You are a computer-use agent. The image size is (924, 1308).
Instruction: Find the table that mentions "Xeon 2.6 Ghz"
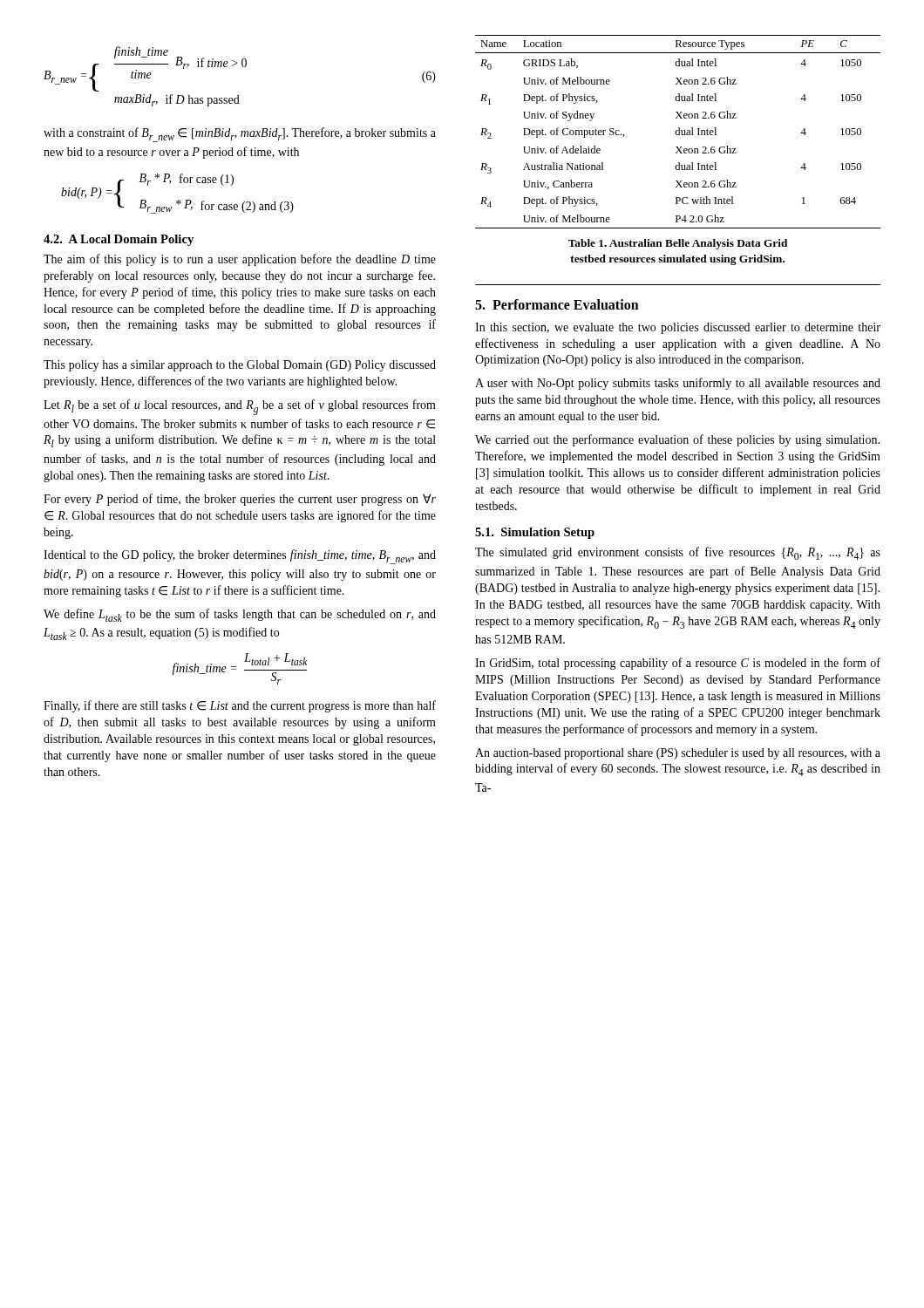[x=678, y=132]
